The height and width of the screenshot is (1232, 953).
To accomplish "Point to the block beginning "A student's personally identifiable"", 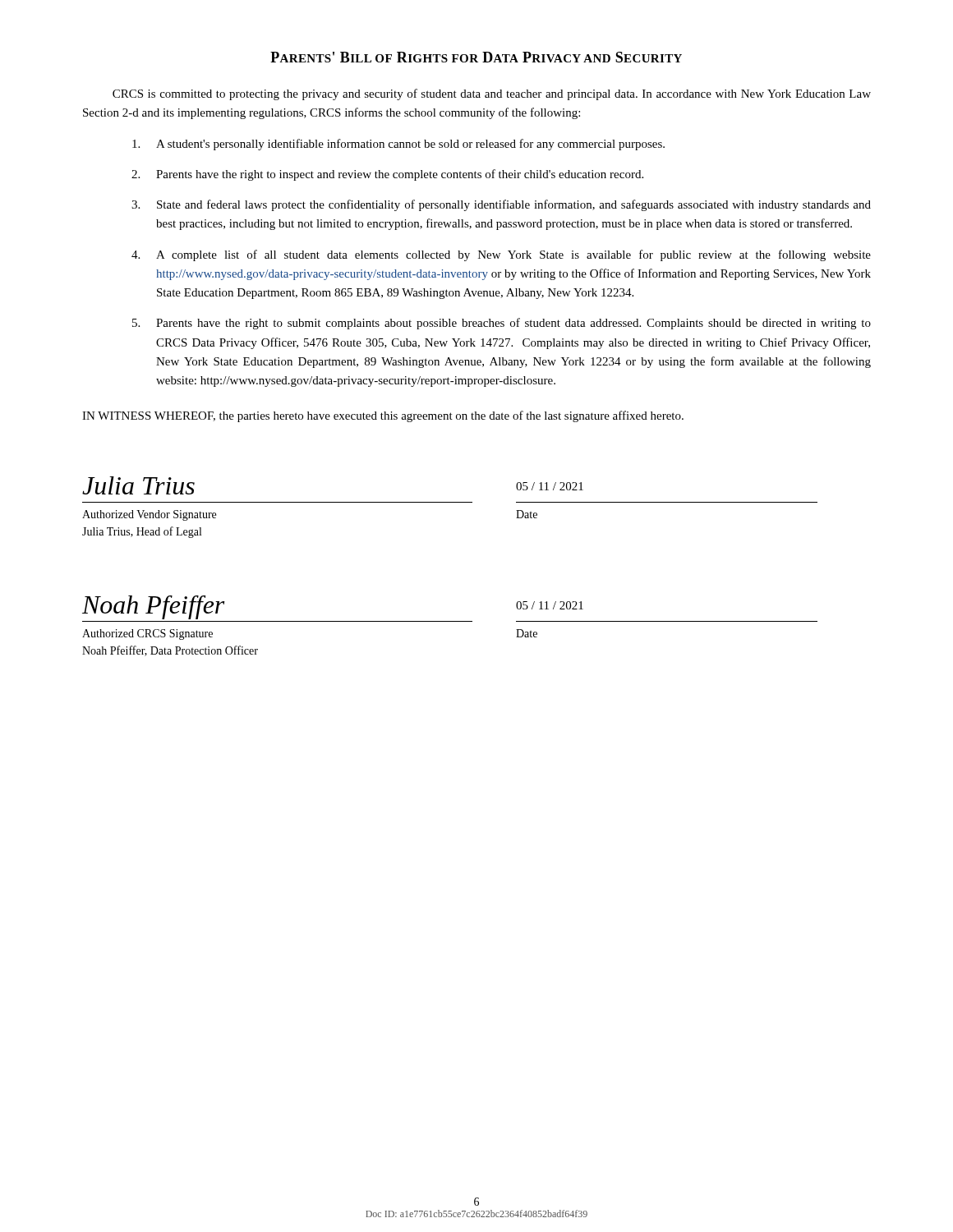I will [x=501, y=144].
